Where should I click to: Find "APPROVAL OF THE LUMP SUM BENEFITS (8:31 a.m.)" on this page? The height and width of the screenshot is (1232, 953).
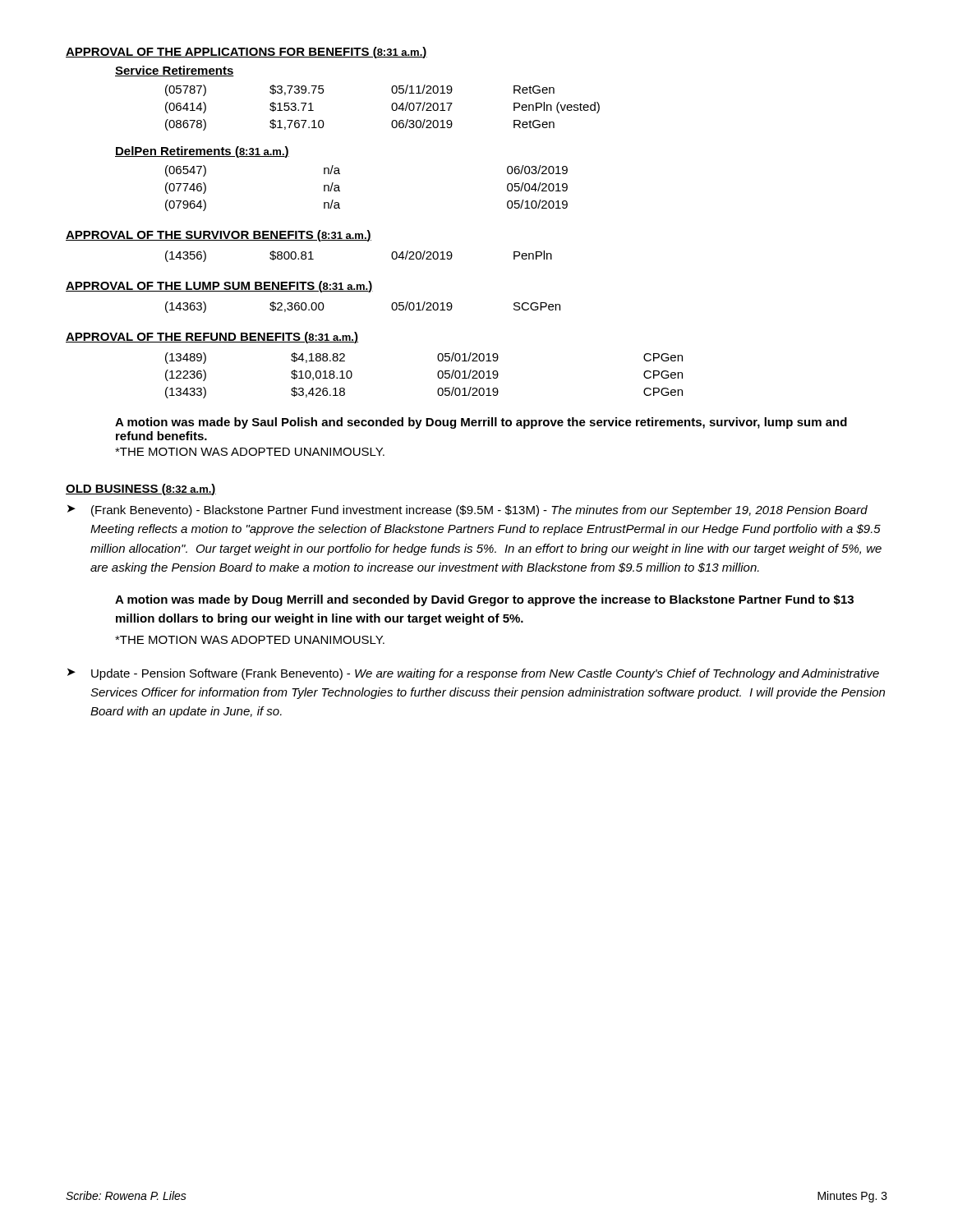(219, 285)
